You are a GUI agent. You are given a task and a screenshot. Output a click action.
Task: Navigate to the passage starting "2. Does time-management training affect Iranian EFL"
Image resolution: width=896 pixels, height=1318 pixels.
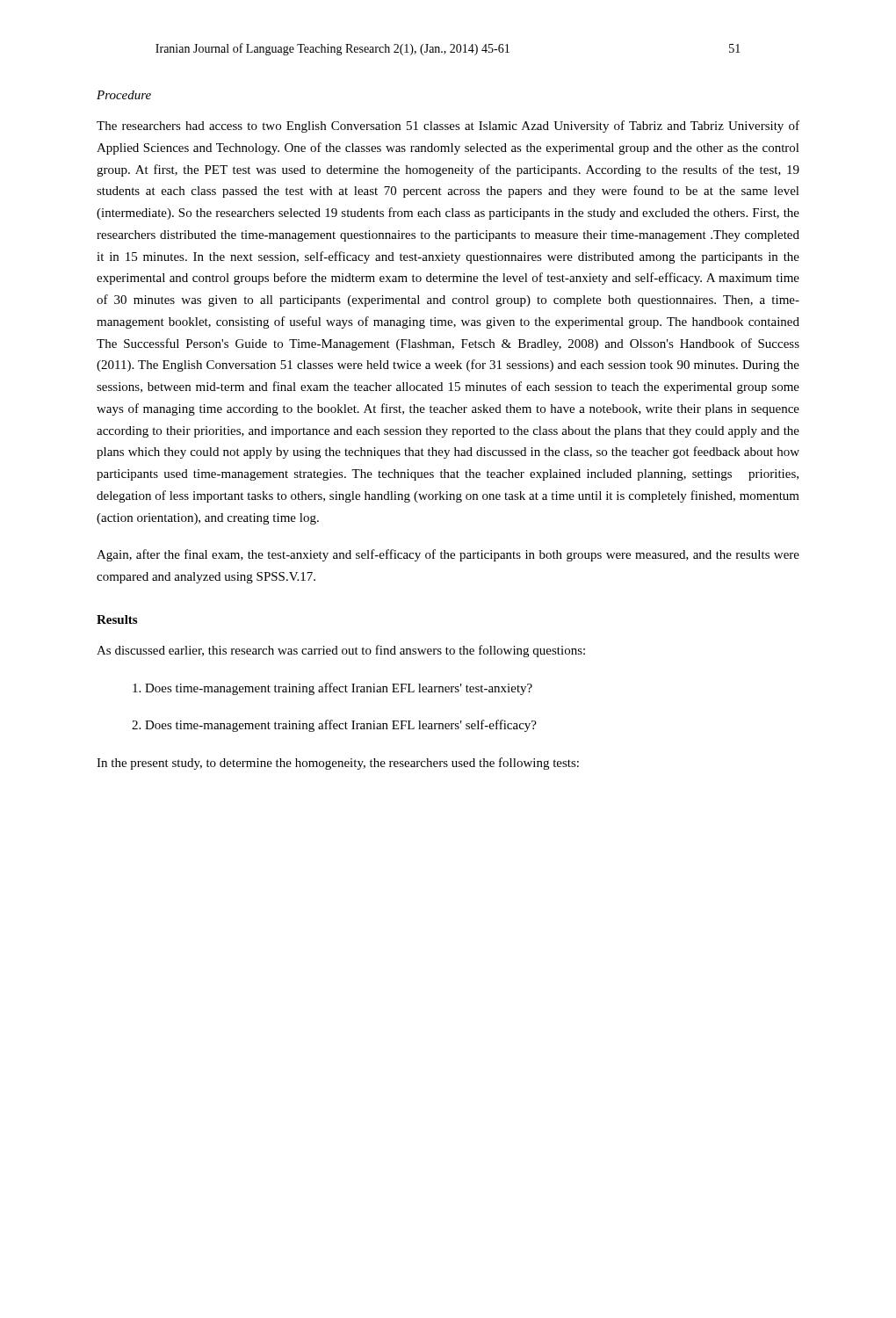pyautogui.click(x=334, y=725)
